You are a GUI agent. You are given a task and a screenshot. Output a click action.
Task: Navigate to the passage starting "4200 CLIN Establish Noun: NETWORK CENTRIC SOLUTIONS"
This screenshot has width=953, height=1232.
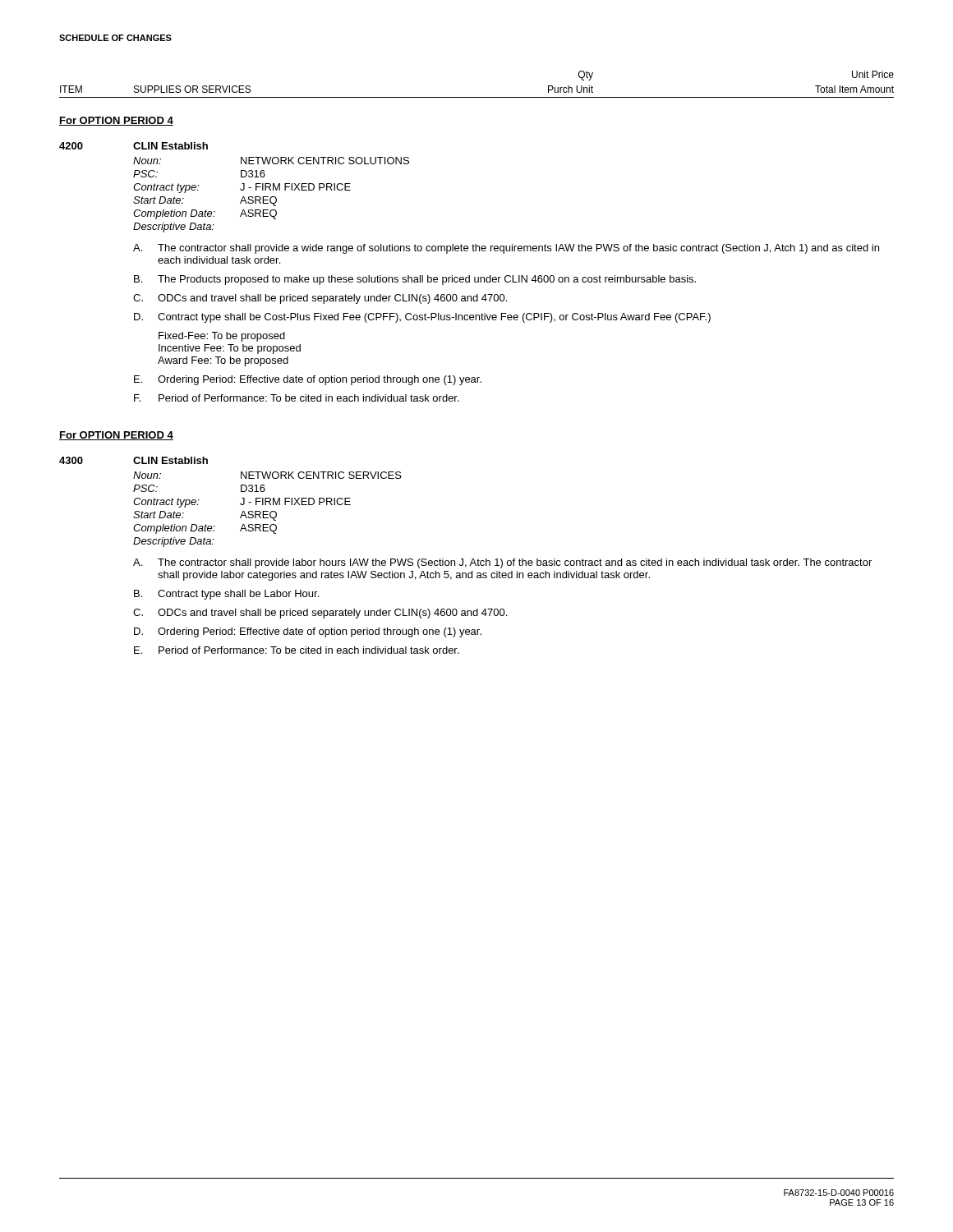[134, 146]
